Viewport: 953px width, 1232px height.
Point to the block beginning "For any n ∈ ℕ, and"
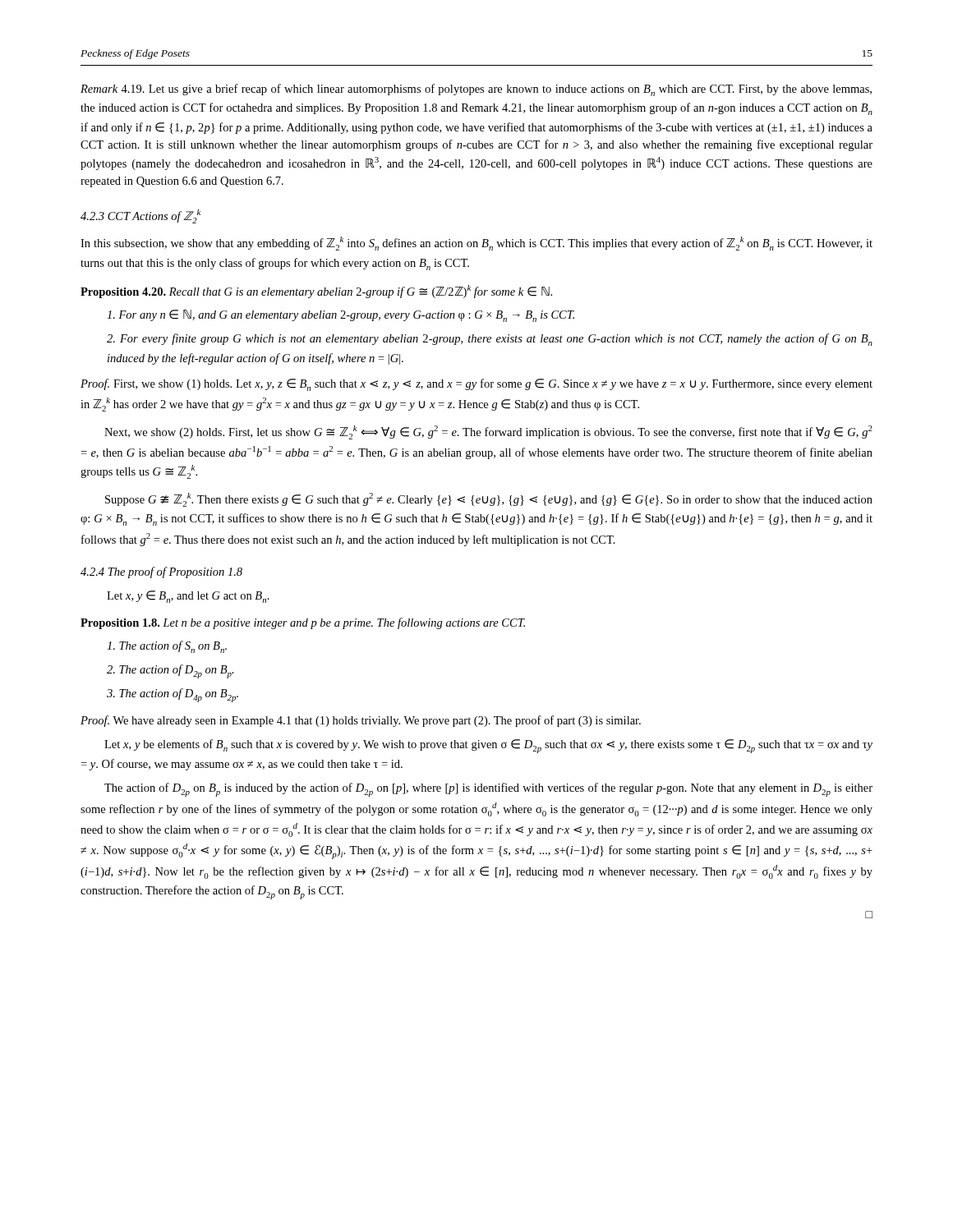pos(341,316)
